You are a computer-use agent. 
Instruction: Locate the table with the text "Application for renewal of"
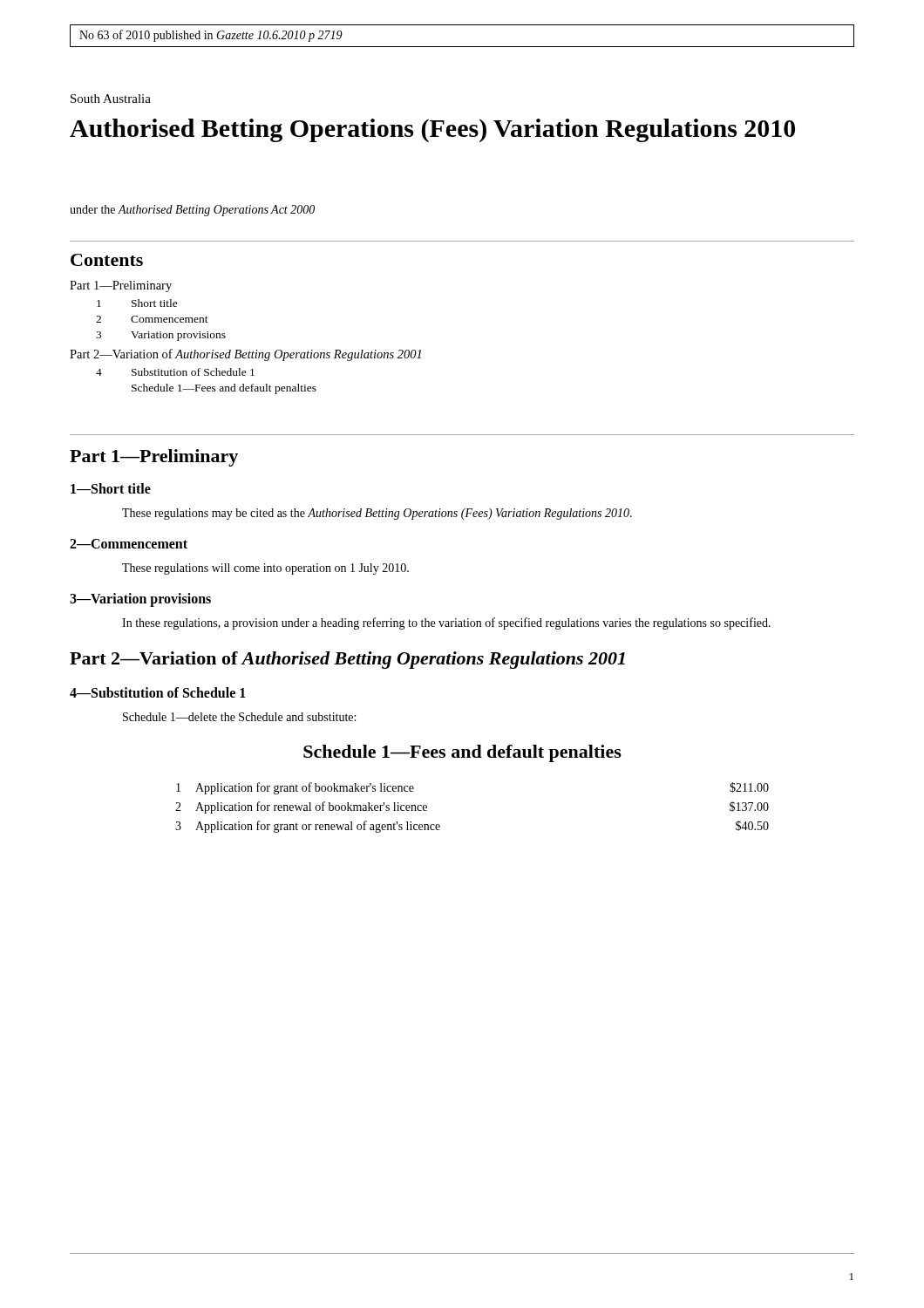point(462,807)
